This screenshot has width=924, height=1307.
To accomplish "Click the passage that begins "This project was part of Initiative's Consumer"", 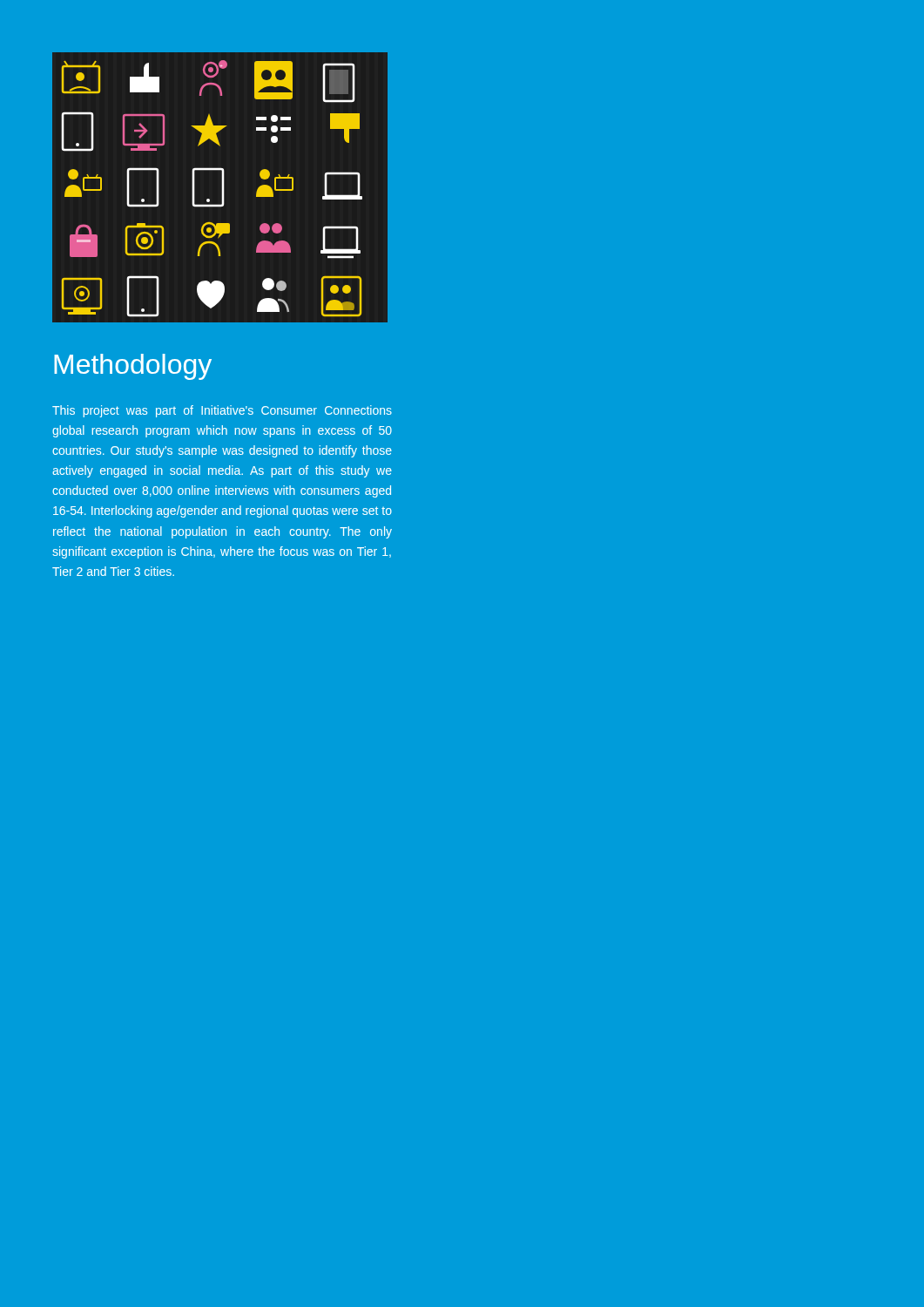I will tap(222, 491).
